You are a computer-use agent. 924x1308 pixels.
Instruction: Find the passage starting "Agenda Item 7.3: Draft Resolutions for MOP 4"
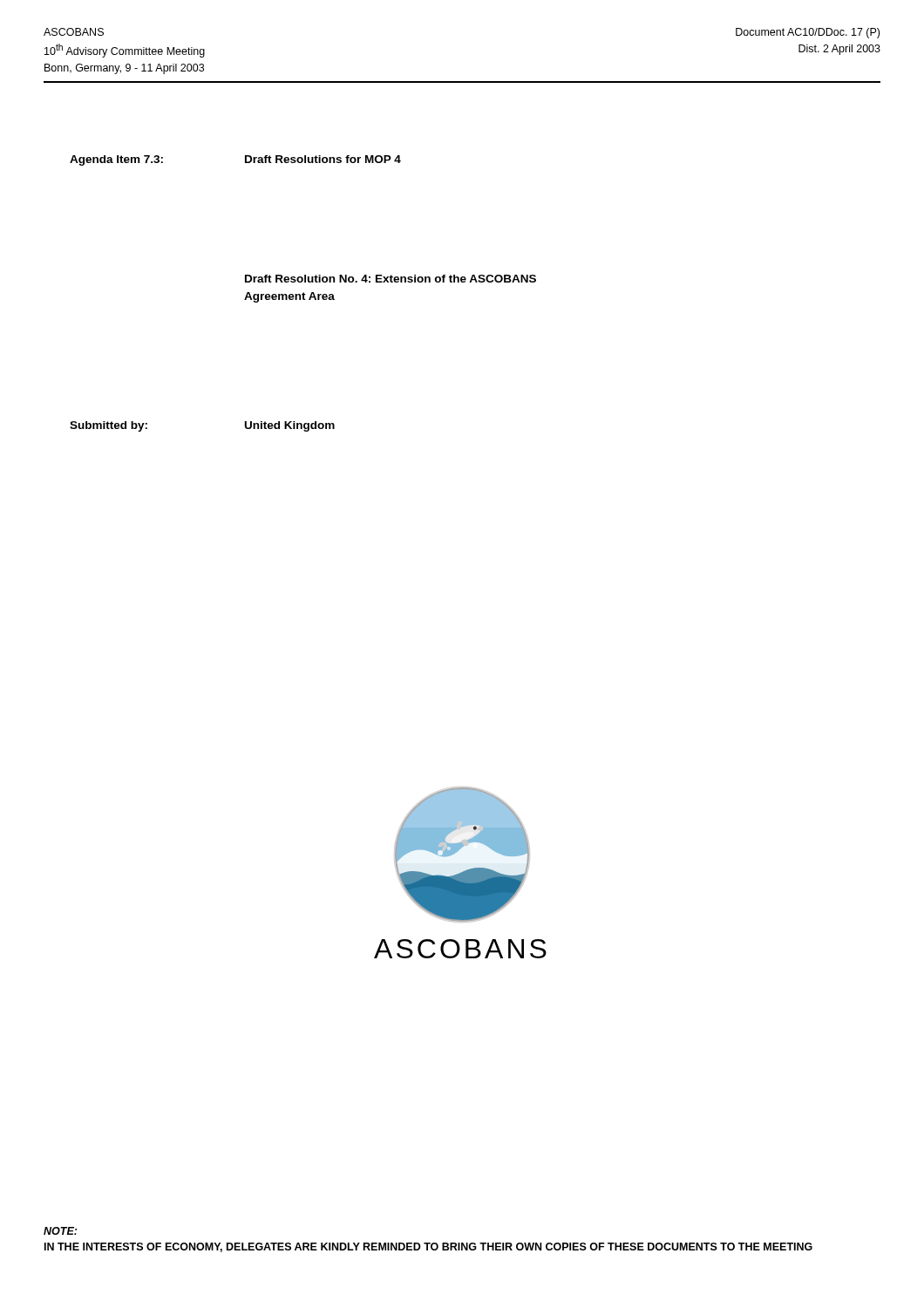click(x=235, y=159)
